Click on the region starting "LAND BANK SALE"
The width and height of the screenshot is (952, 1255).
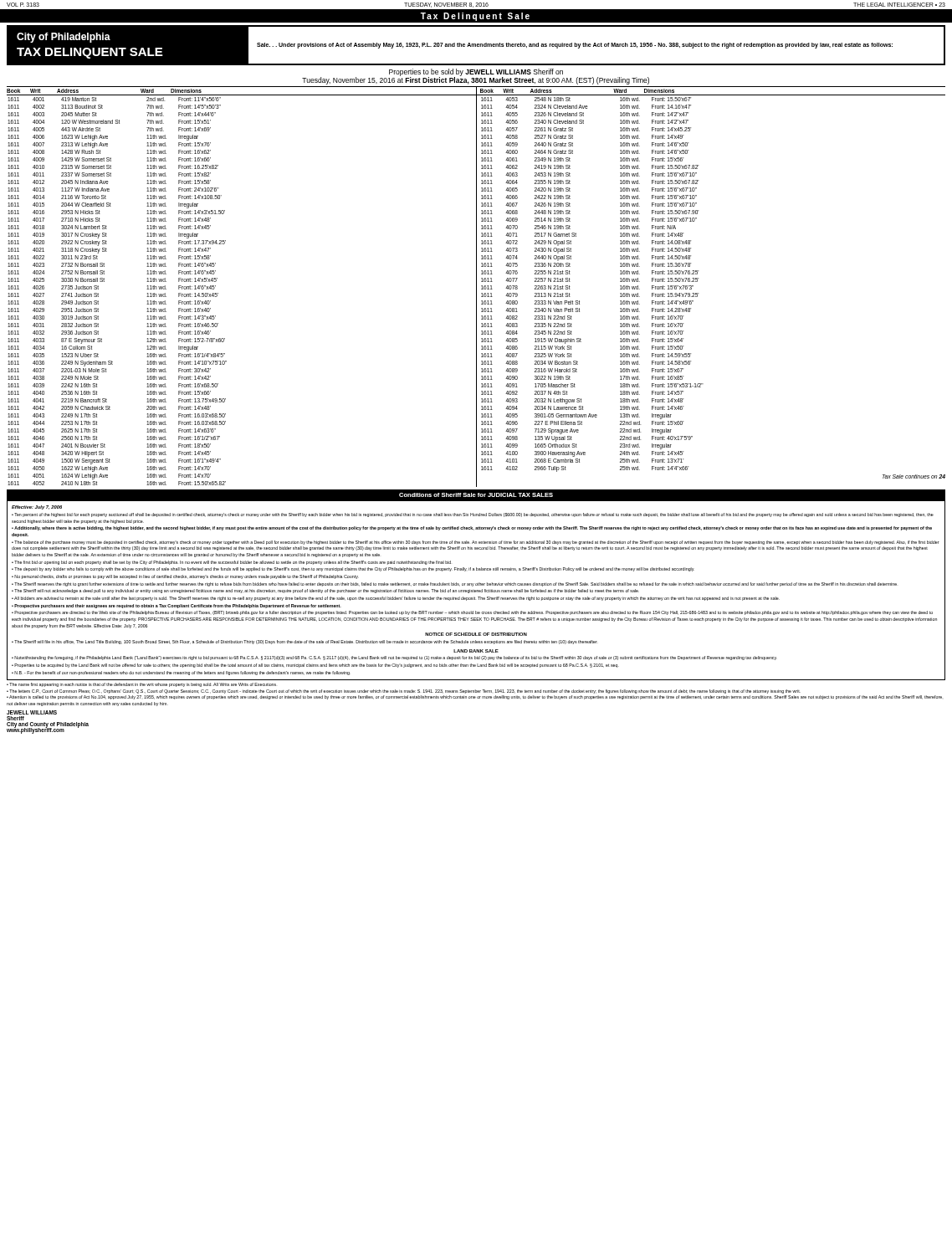coord(476,651)
